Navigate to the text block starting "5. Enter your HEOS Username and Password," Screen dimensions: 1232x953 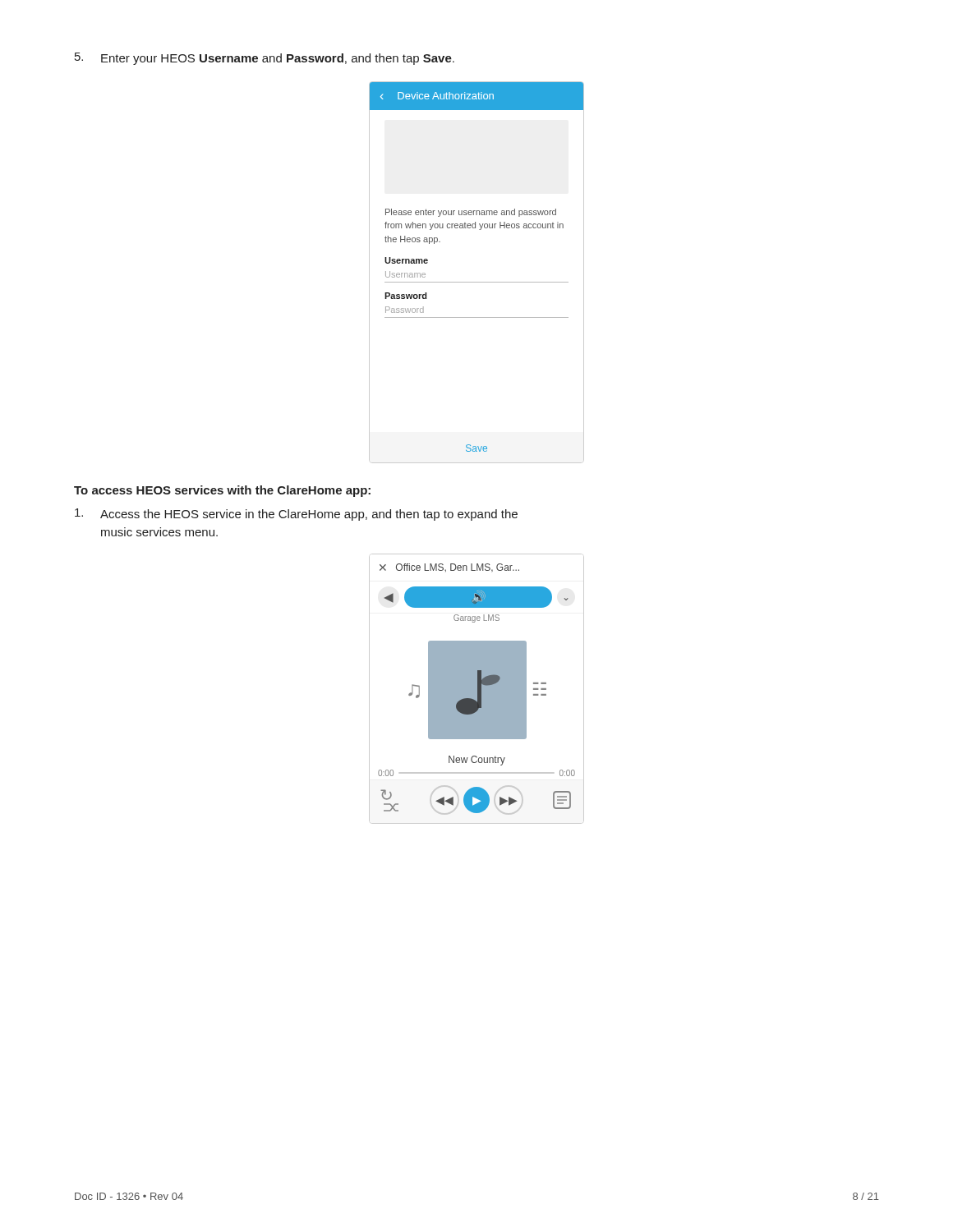[x=265, y=59]
